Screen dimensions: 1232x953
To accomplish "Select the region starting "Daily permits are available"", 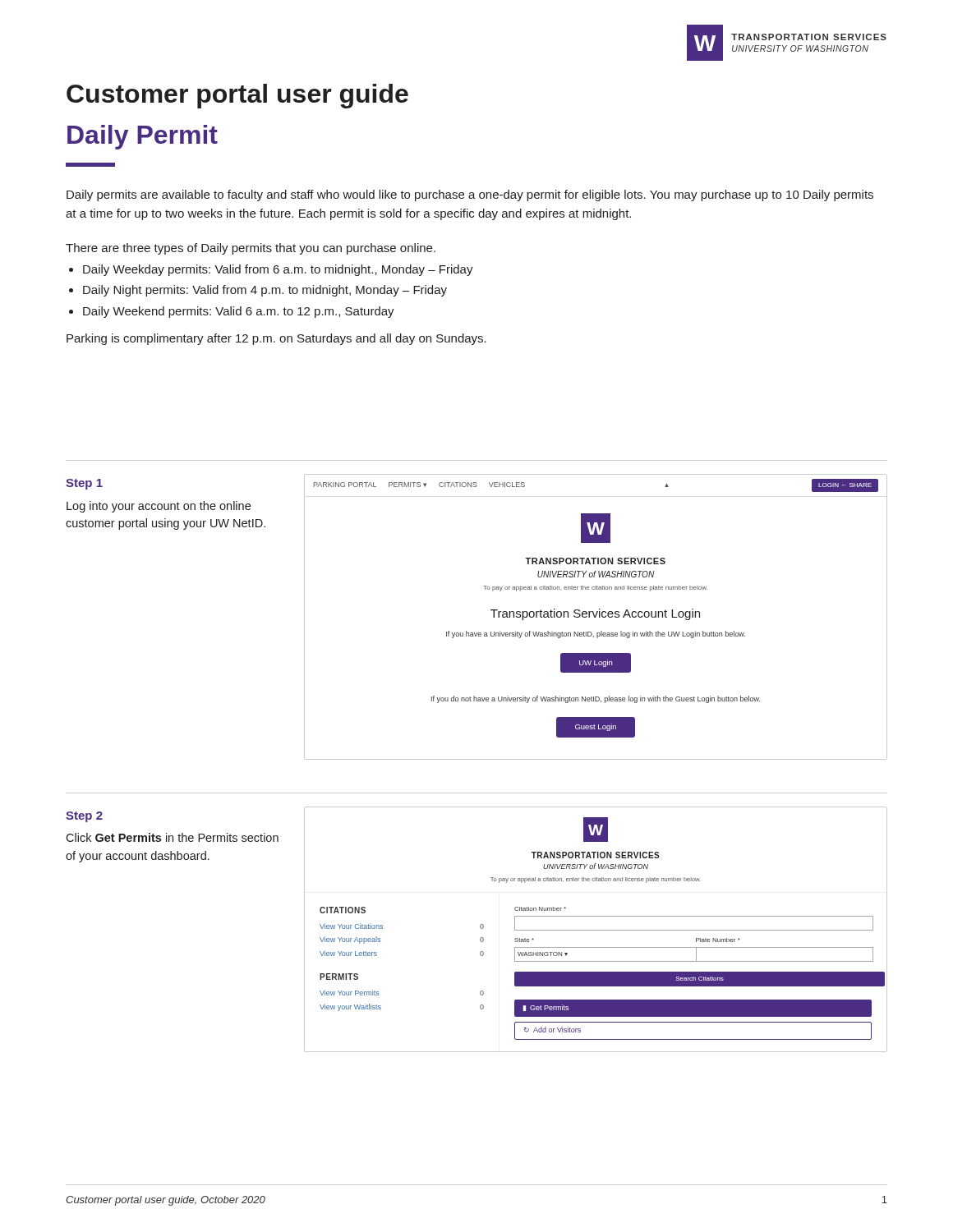I will click(470, 204).
